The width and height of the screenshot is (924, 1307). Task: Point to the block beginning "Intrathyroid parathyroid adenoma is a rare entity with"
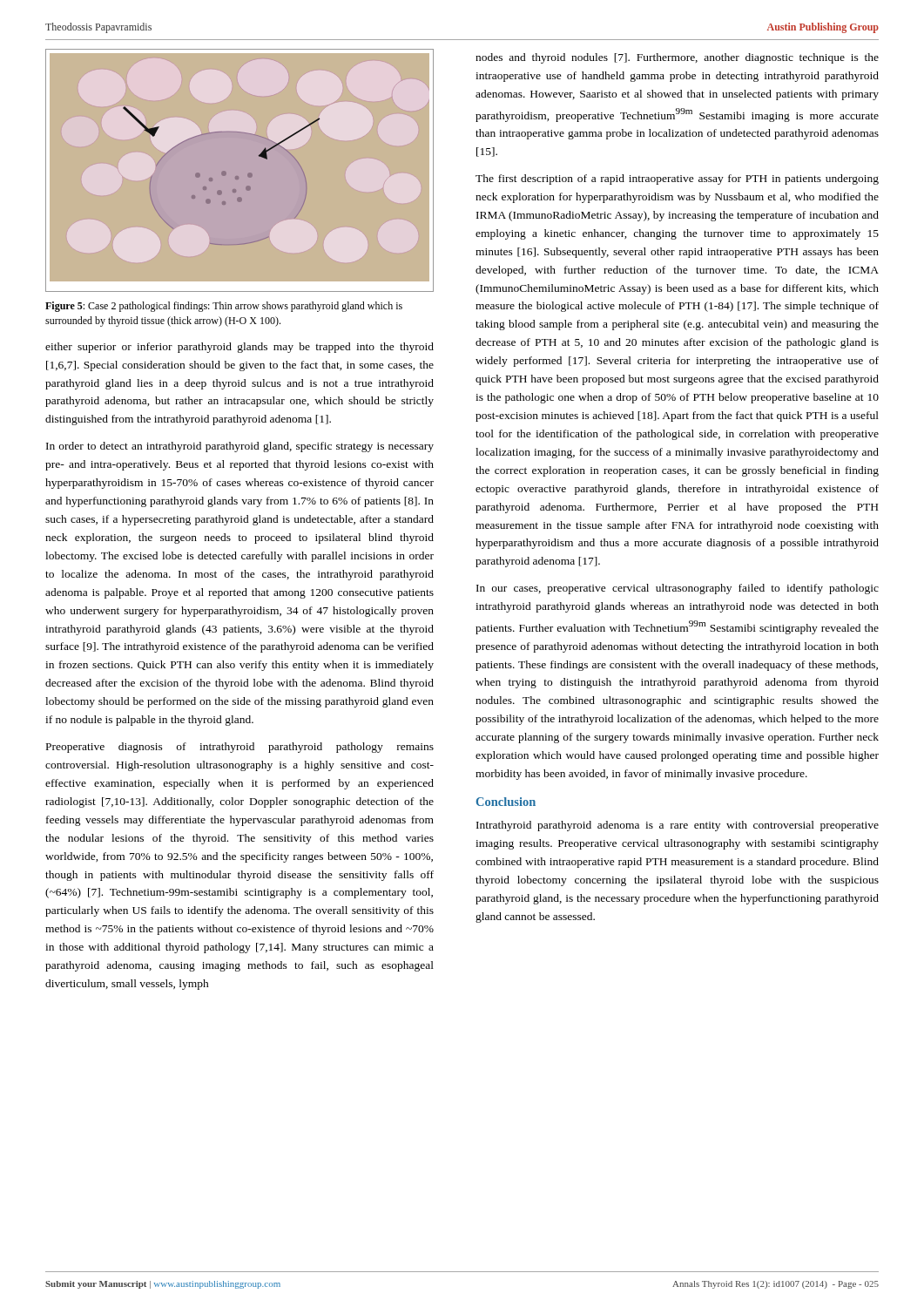click(x=677, y=871)
